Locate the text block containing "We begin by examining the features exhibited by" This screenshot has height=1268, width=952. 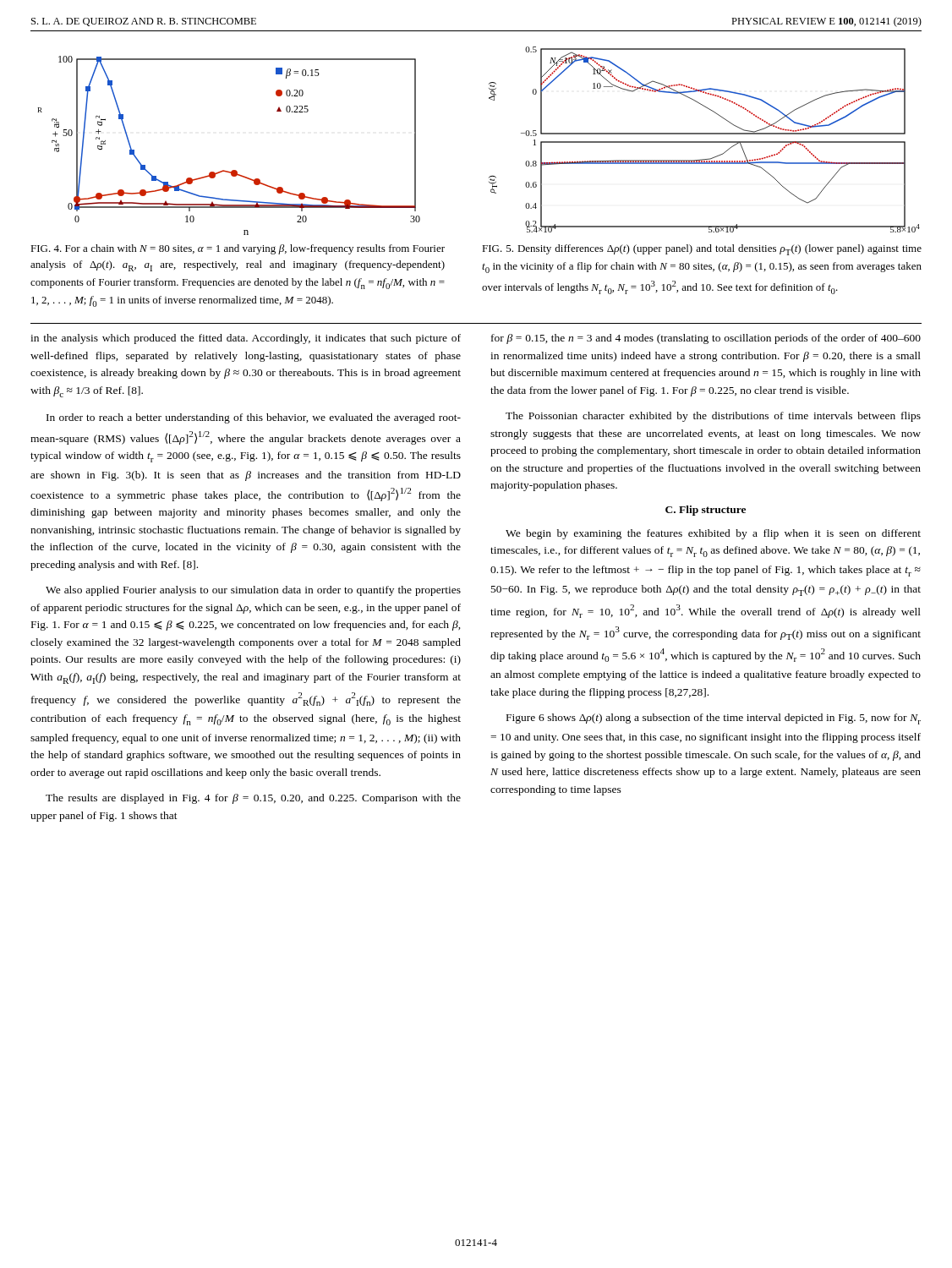point(706,661)
